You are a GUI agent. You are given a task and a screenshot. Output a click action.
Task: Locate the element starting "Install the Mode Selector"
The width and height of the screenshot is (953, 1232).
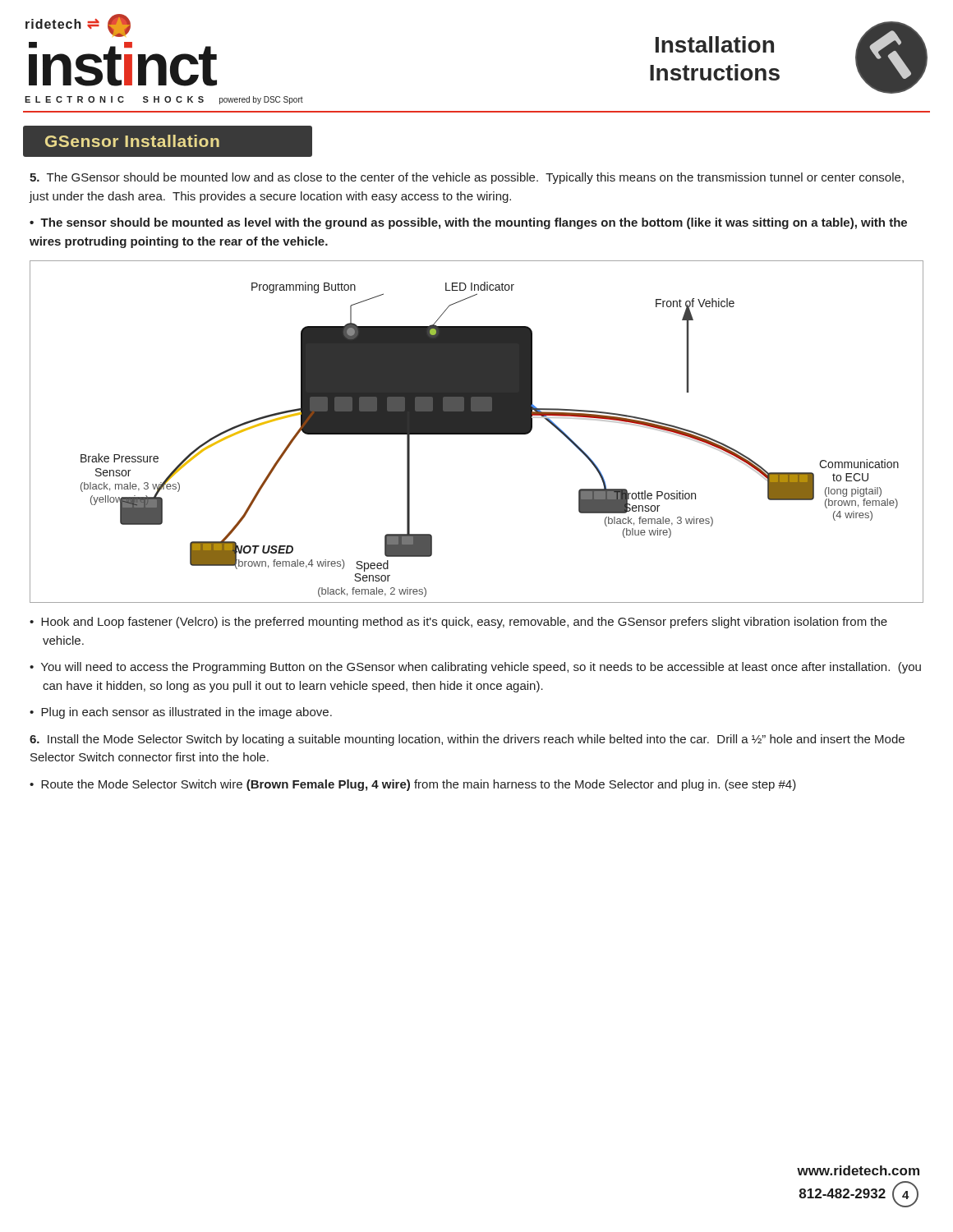[x=467, y=748]
